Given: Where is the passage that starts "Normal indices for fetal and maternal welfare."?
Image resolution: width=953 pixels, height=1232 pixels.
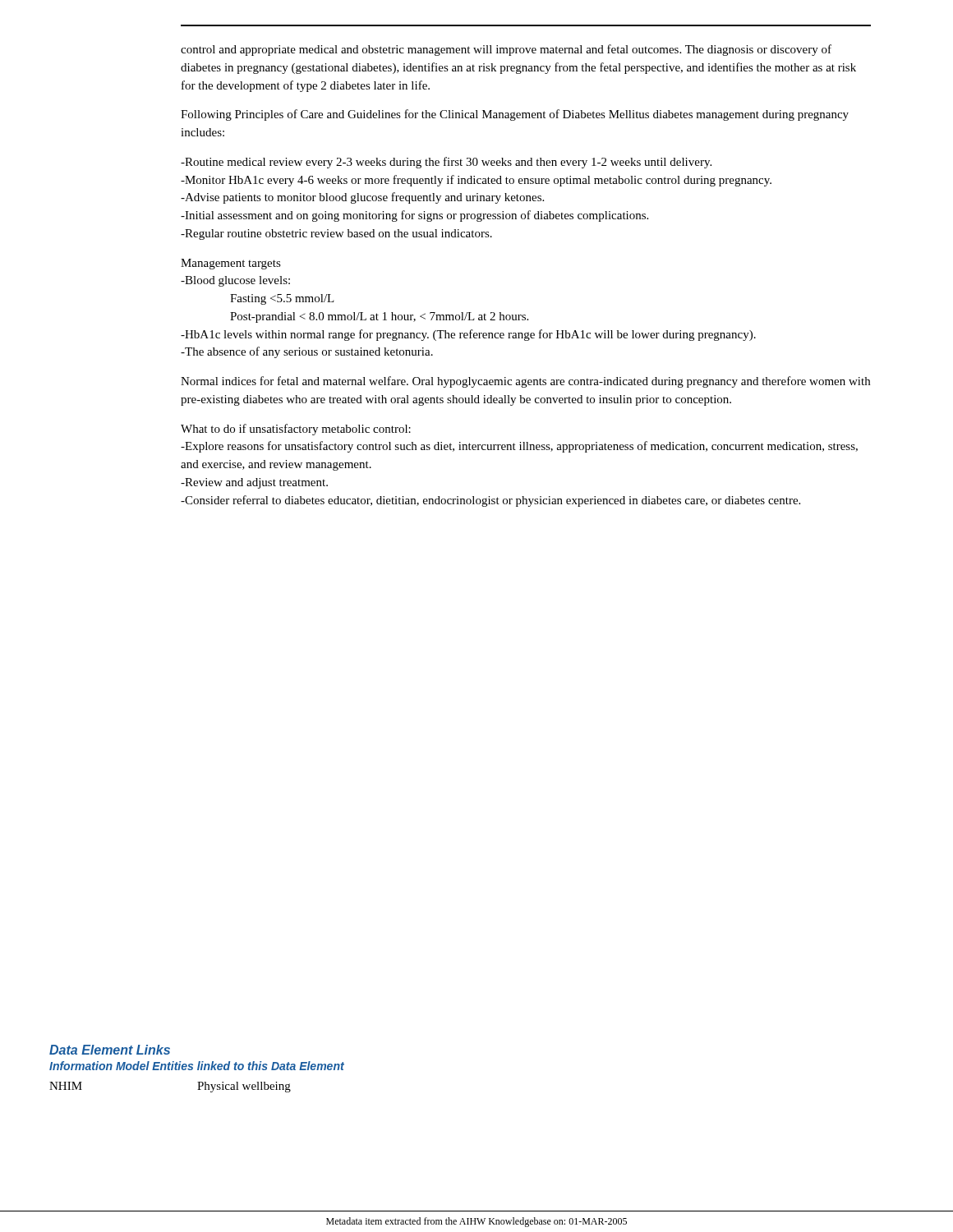Looking at the screenshot, I should click(x=526, y=391).
